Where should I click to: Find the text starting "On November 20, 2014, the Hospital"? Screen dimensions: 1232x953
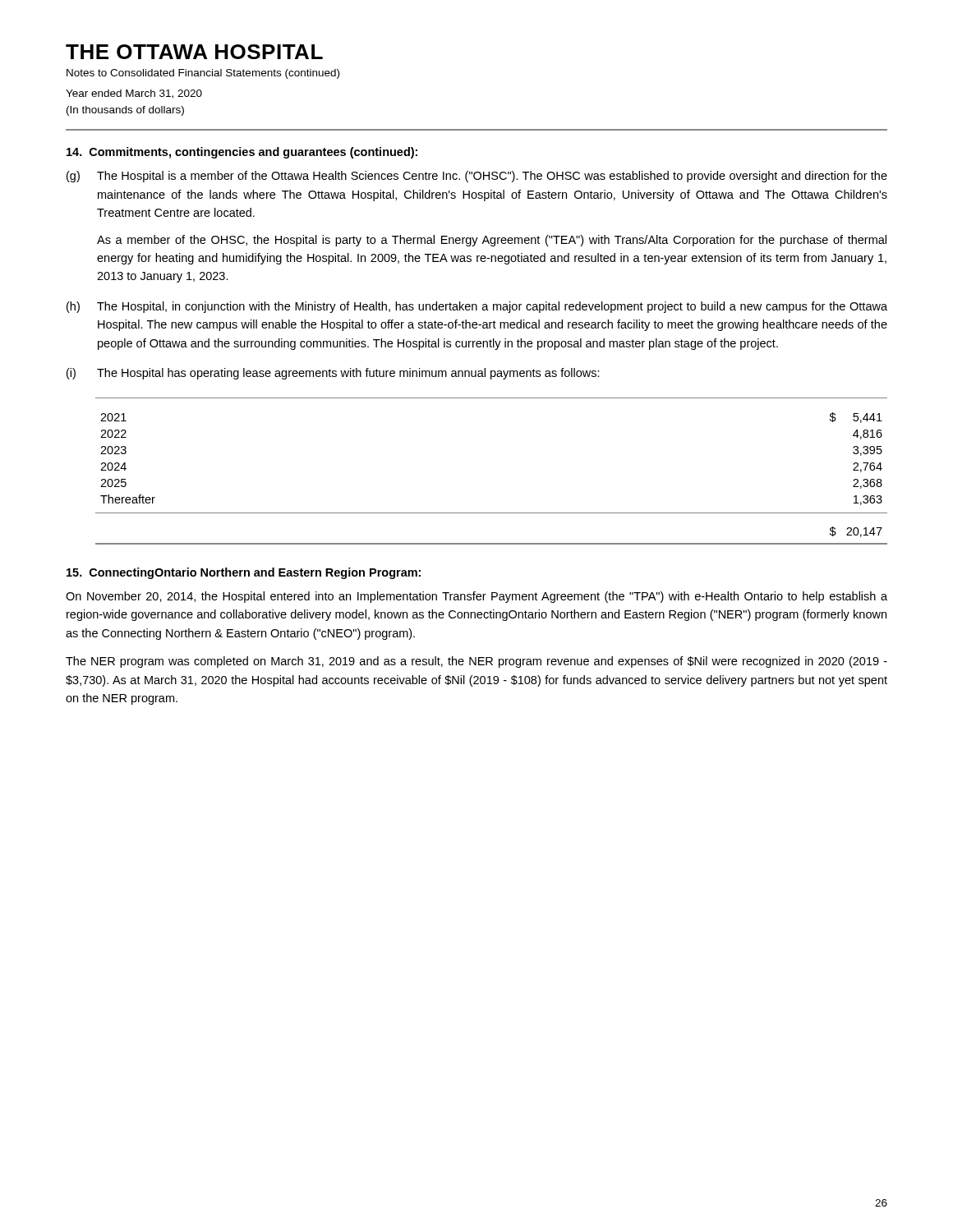[476, 615]
